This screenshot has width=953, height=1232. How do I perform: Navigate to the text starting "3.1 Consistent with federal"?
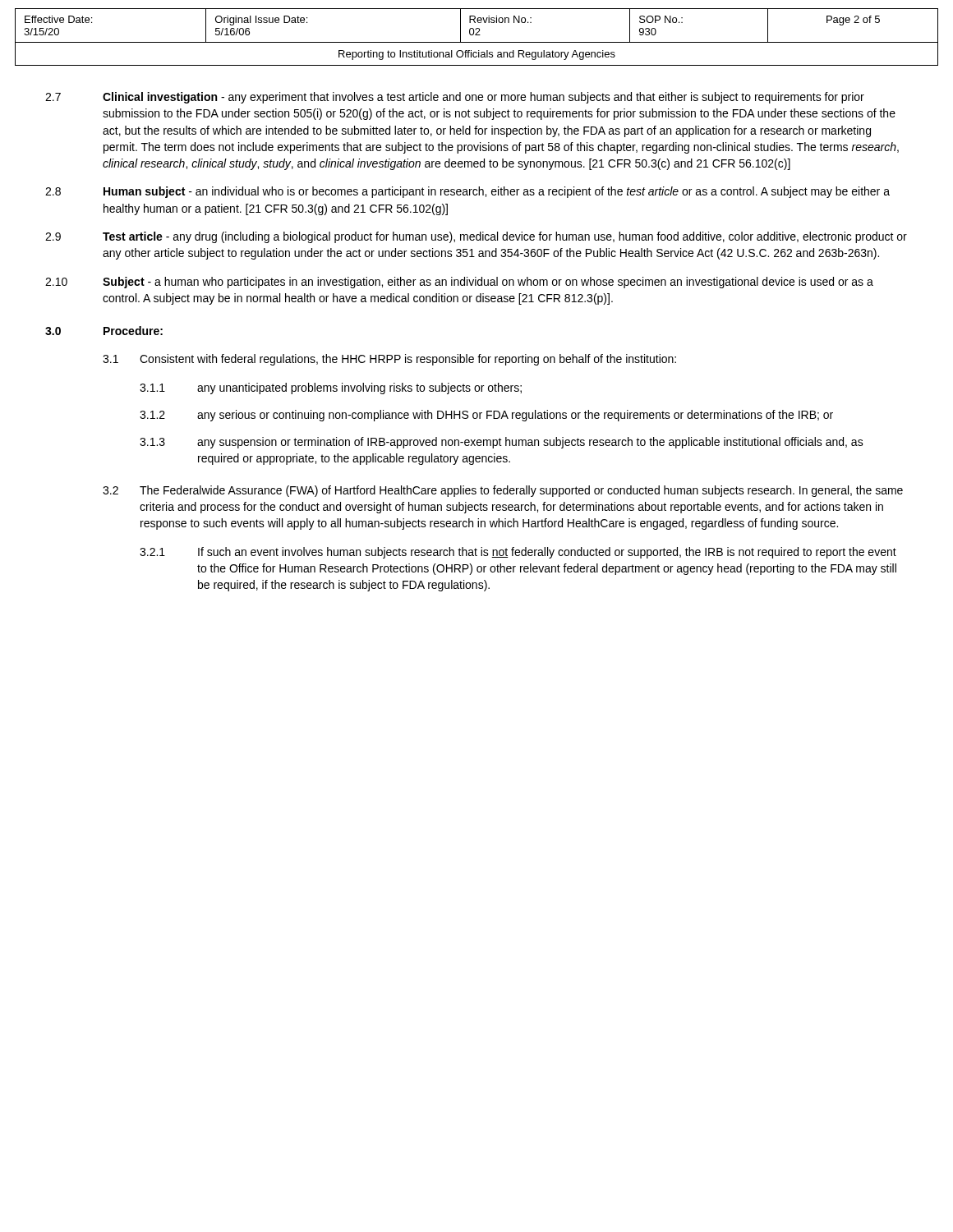click(x=476, y=359)
